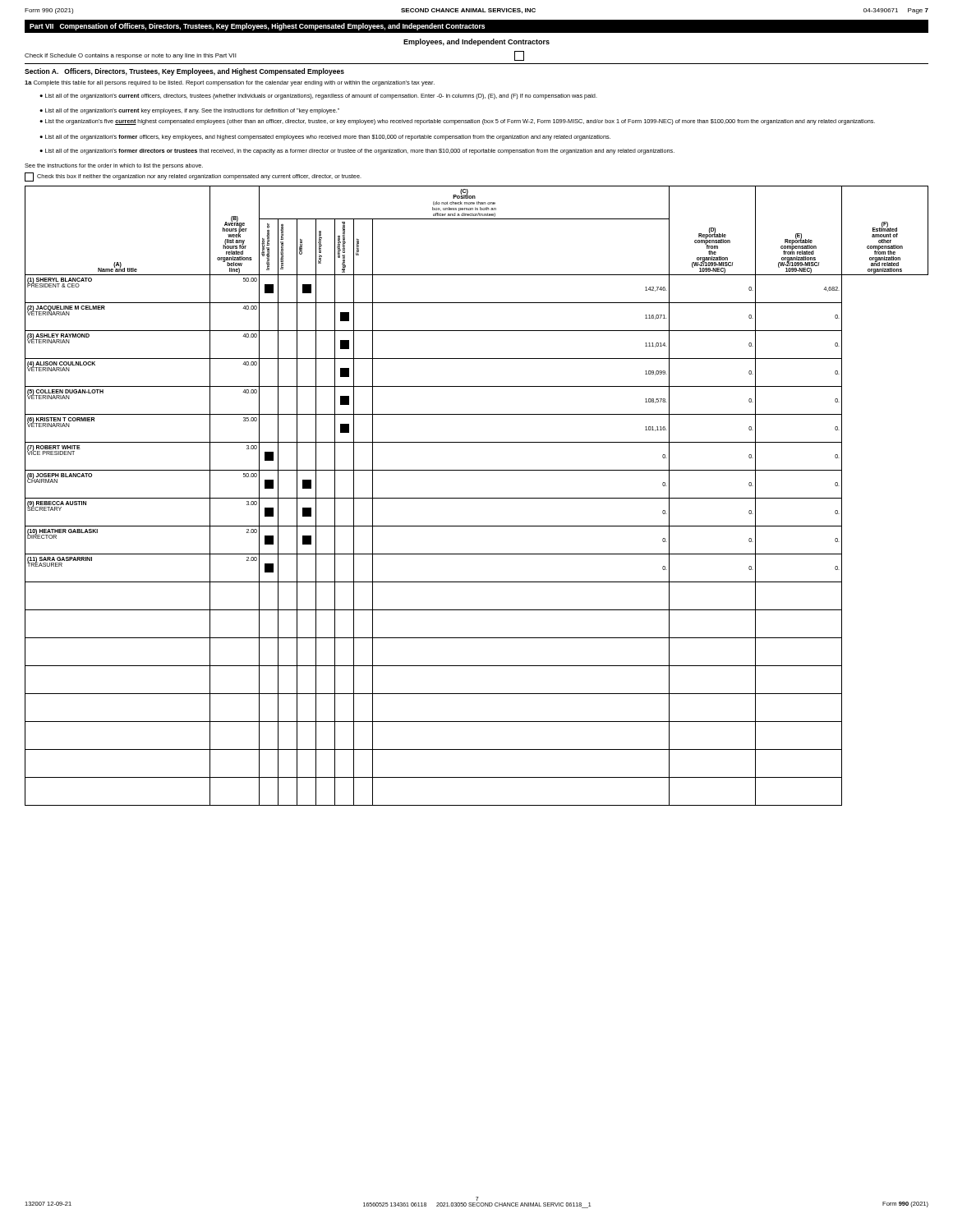
Task: Find the block on this page that starts "See the instructions"
Action: point(114,165)
